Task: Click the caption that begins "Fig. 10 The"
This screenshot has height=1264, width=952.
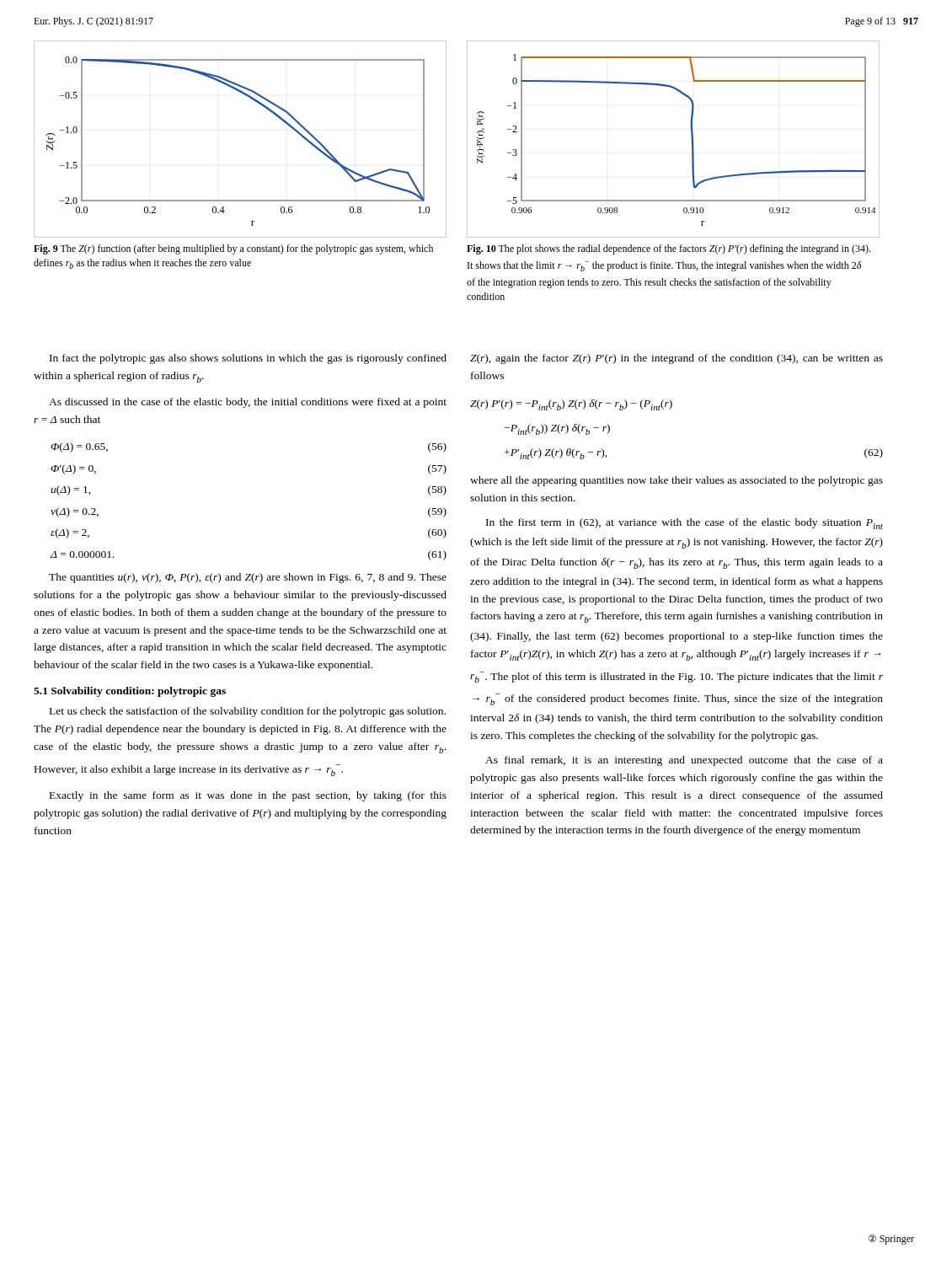Action: click(x=669, y=272)
